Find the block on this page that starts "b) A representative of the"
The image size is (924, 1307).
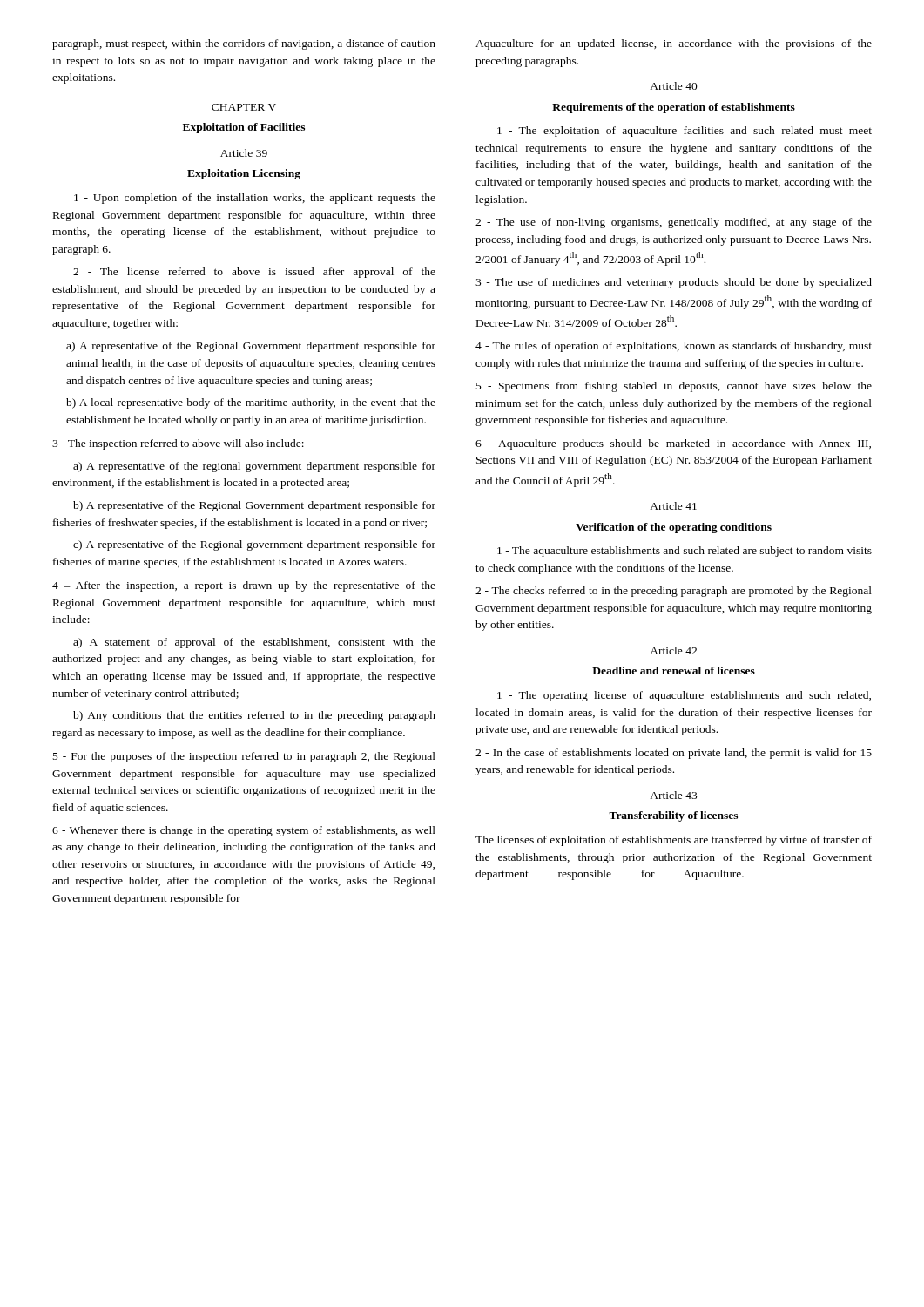coord(244,514)
